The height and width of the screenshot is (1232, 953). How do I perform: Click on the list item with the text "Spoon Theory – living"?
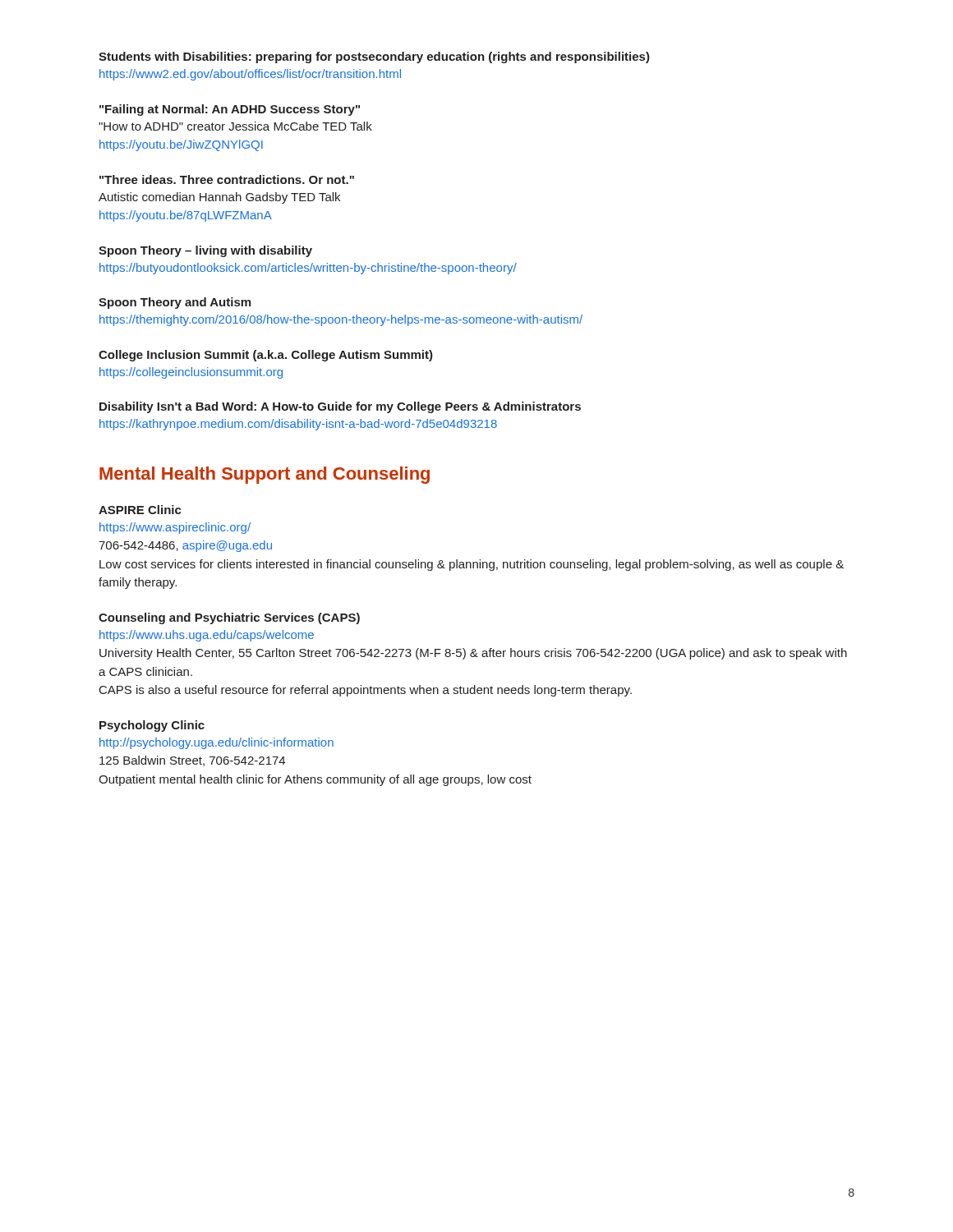(476, 260)
